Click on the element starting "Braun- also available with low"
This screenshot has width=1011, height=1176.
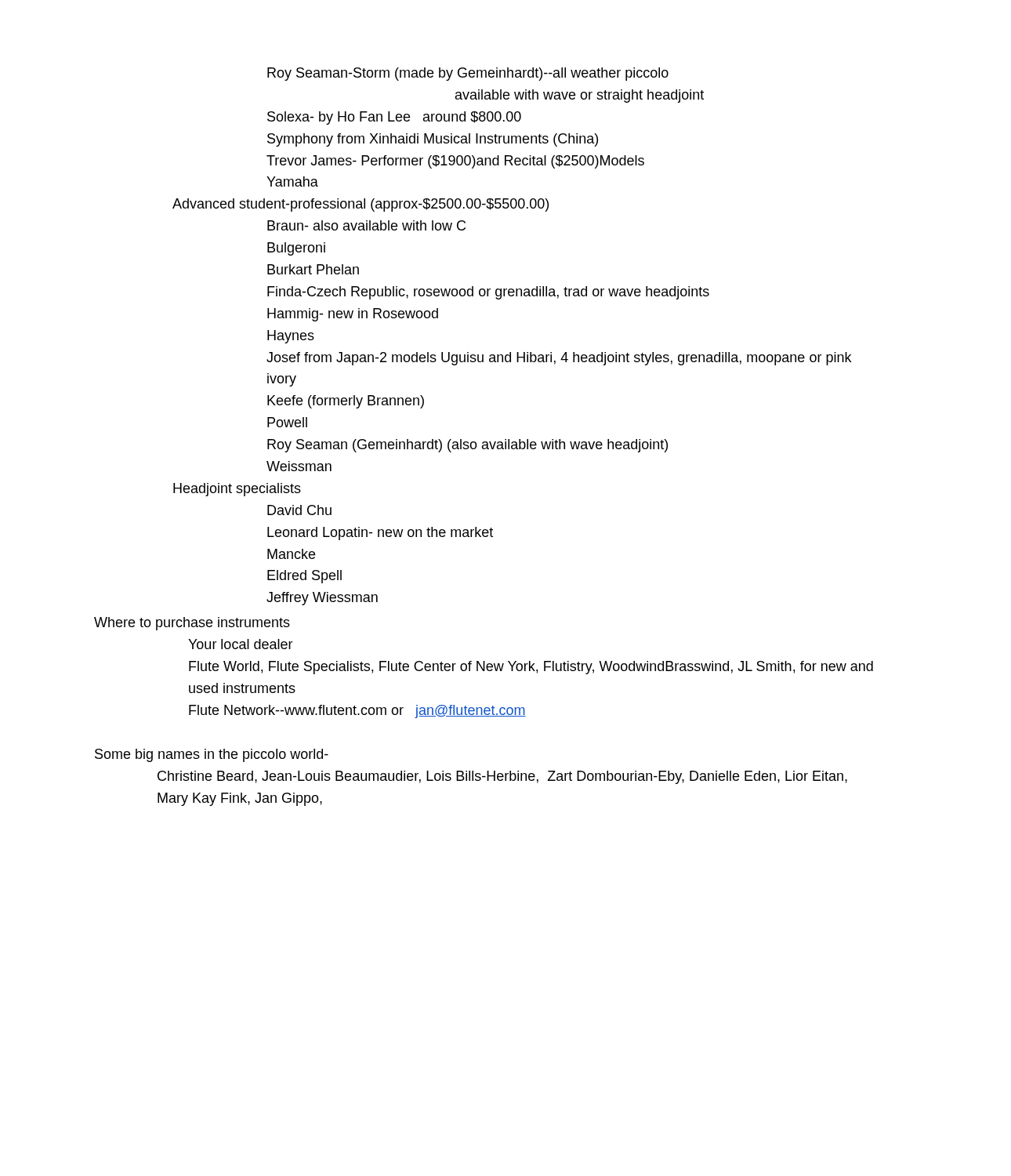click(x=366, y=226)
